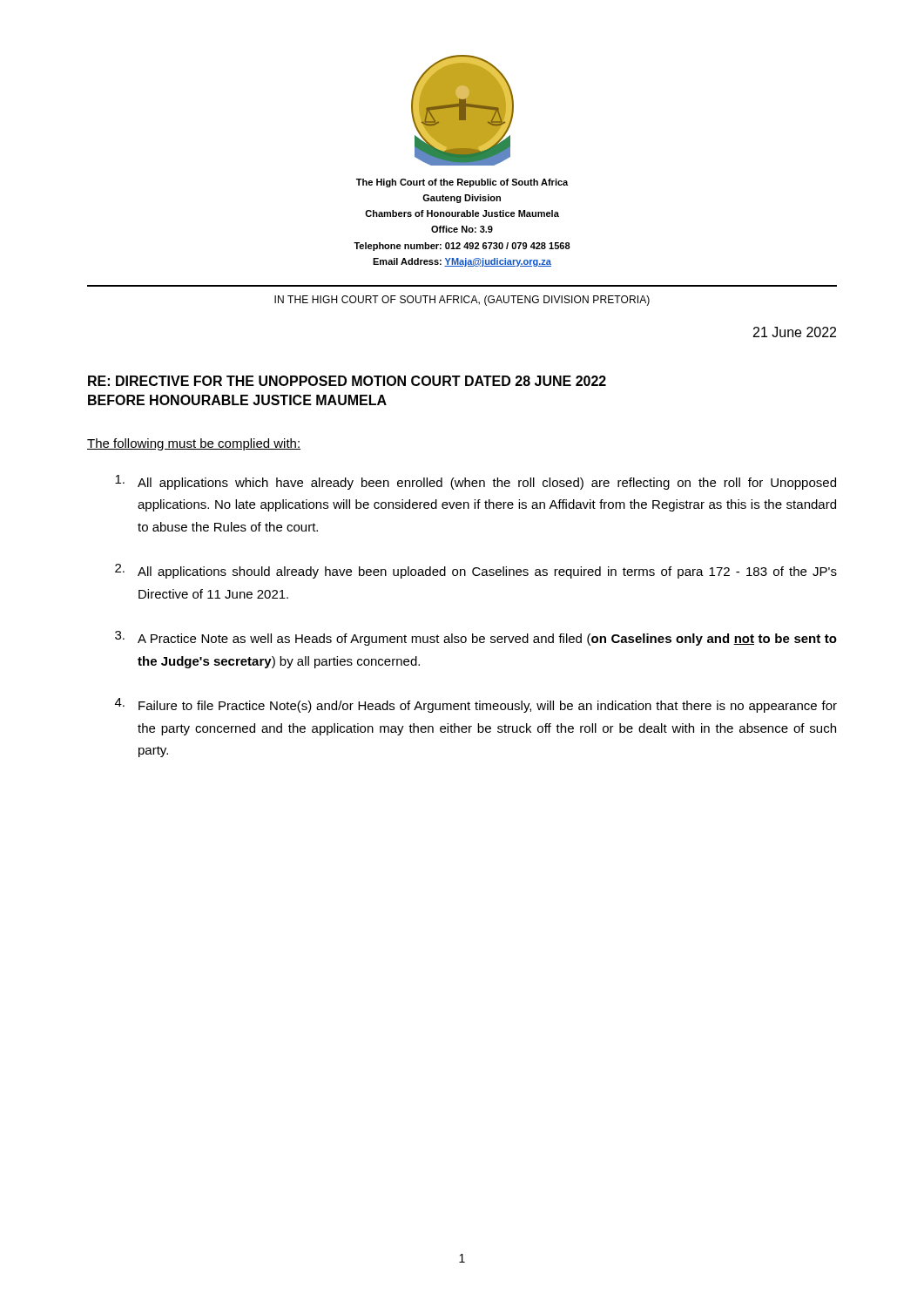Click on the text with the text "The following must be complied with:"

click(x=194, y=443)
